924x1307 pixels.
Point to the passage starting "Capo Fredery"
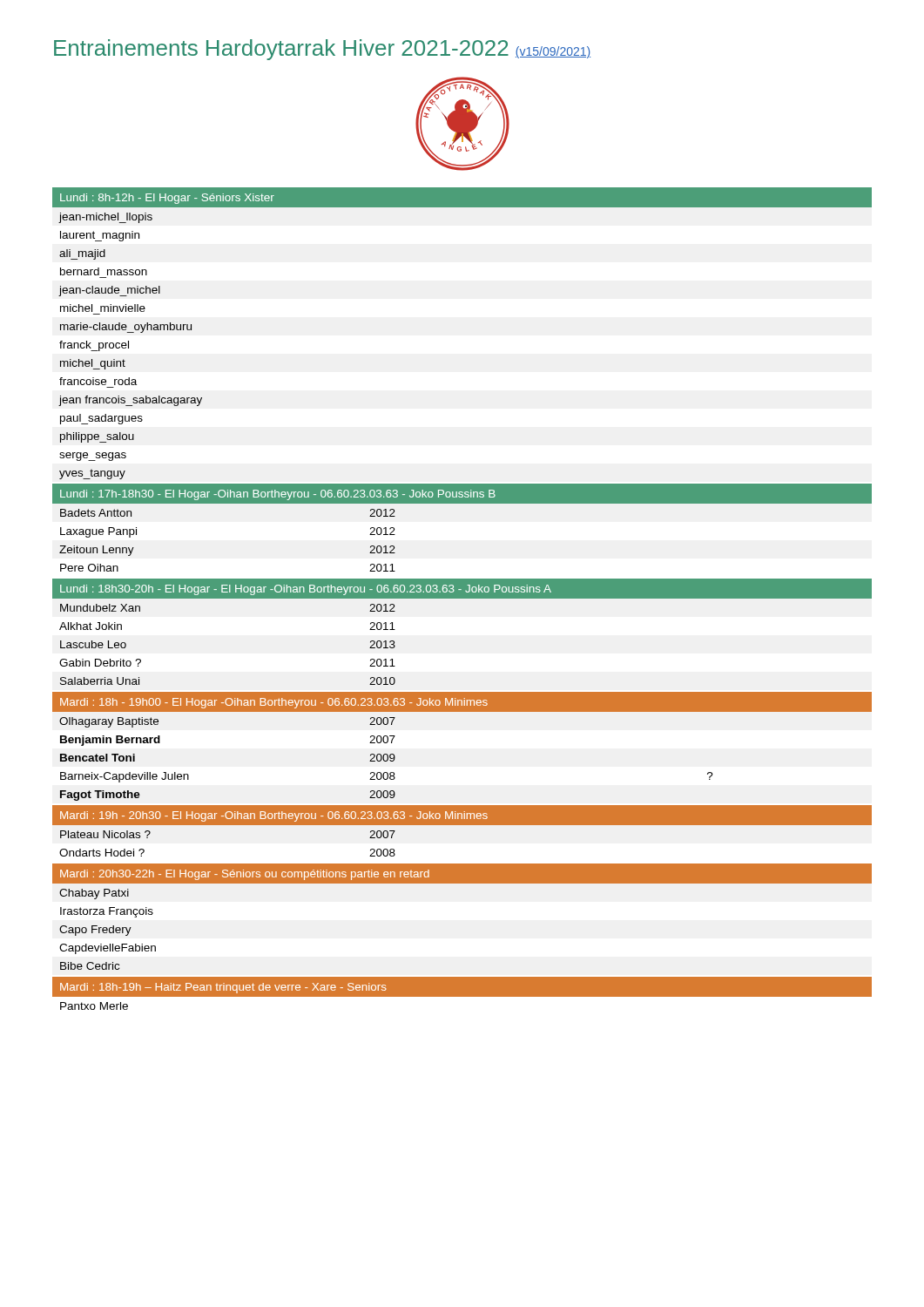pyautogui.click(x=95, y=929)
